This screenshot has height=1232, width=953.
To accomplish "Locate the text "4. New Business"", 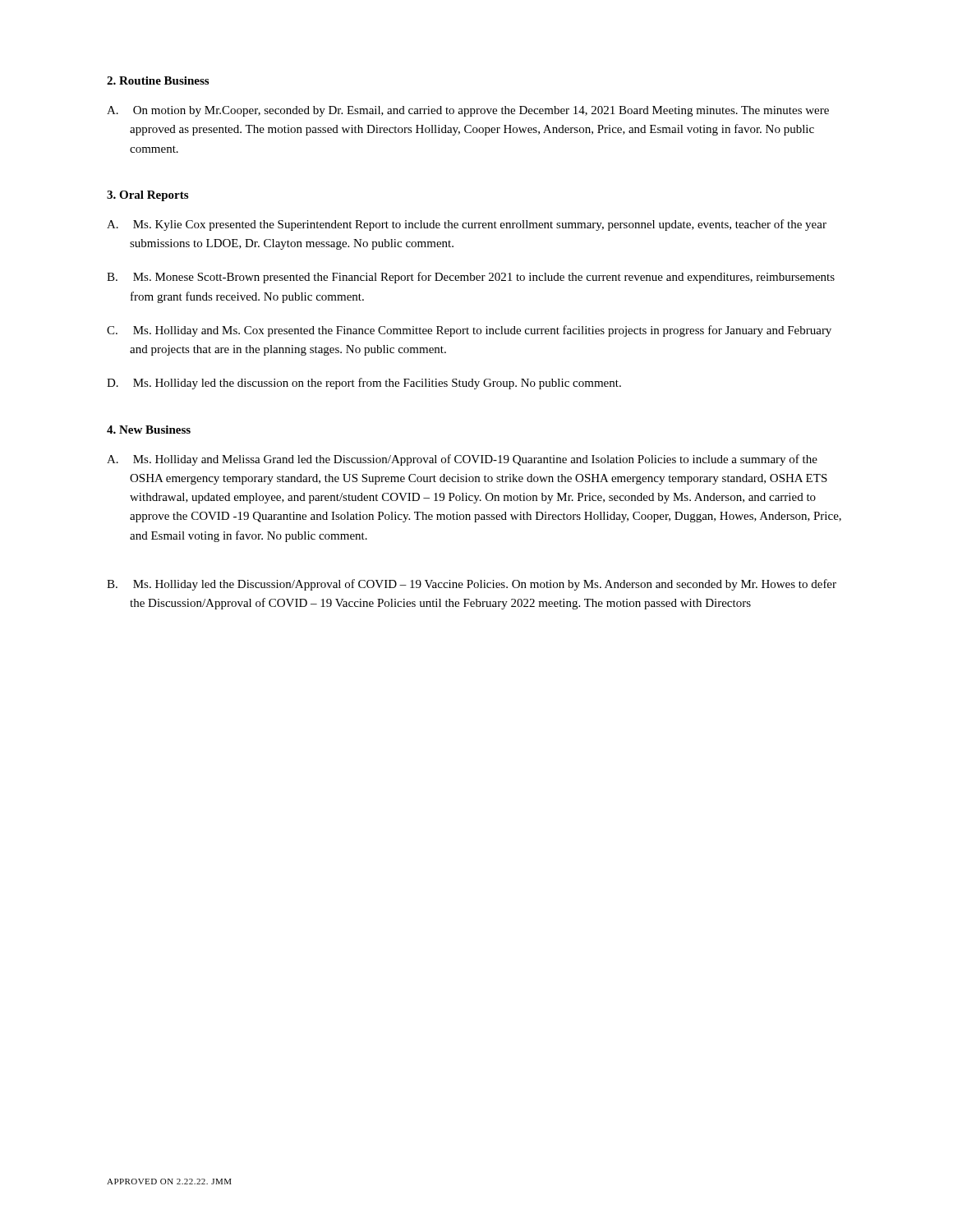I will (x=149, y=429).
